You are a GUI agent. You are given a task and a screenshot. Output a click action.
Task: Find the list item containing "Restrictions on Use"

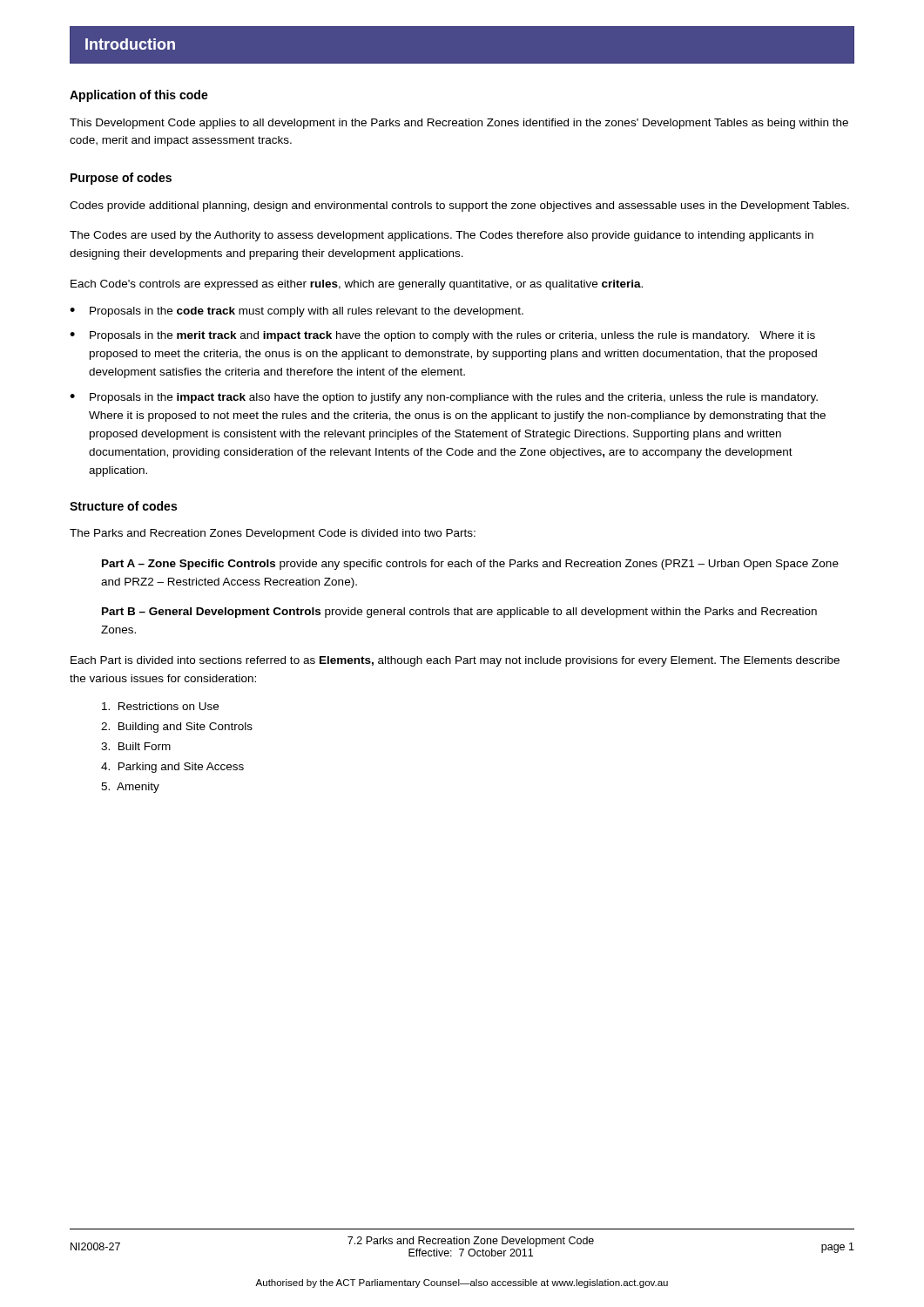coord(160,706)
